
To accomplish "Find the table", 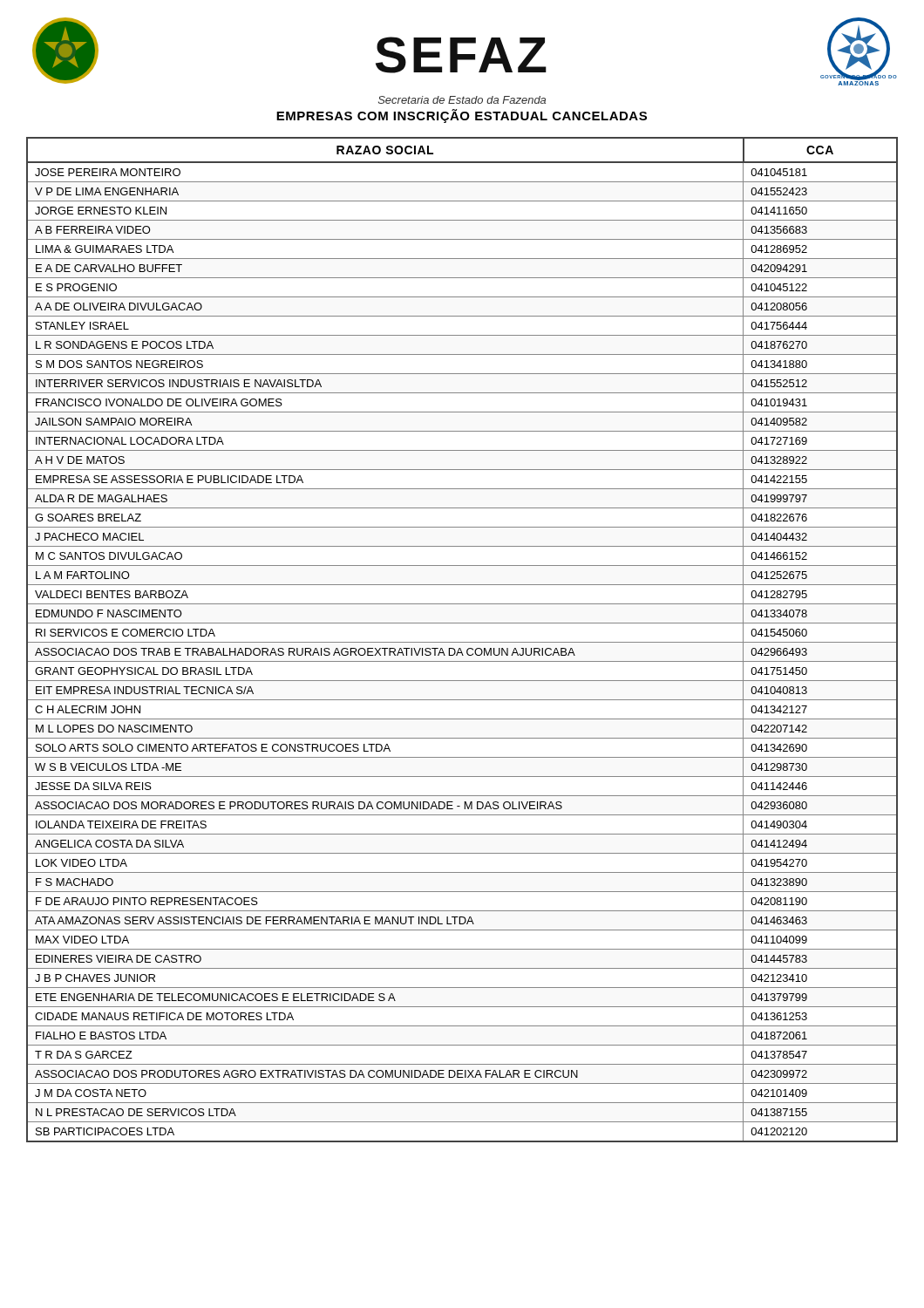I will 462,640.
